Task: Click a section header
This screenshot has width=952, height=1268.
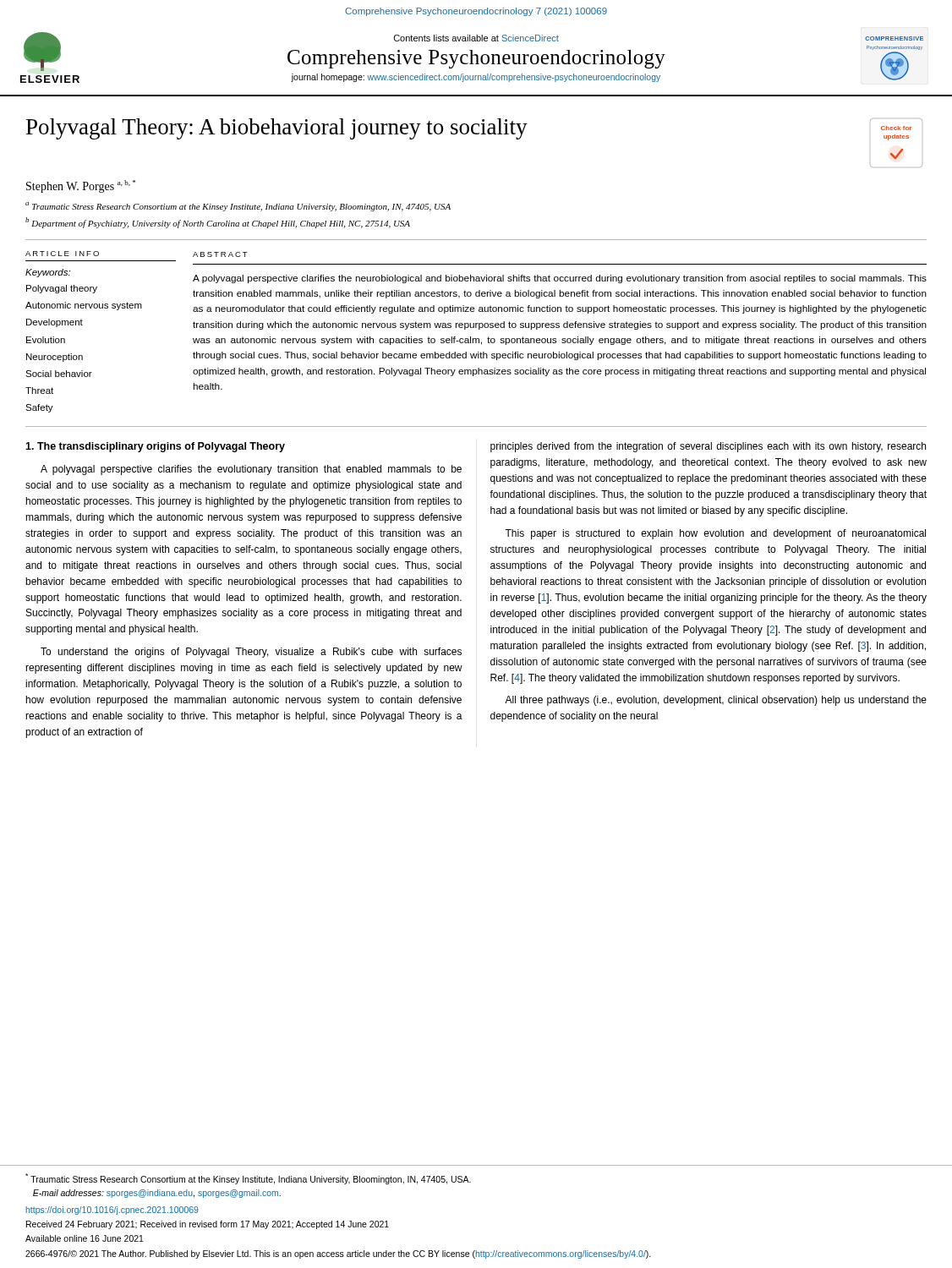Action: coord(155,446)
